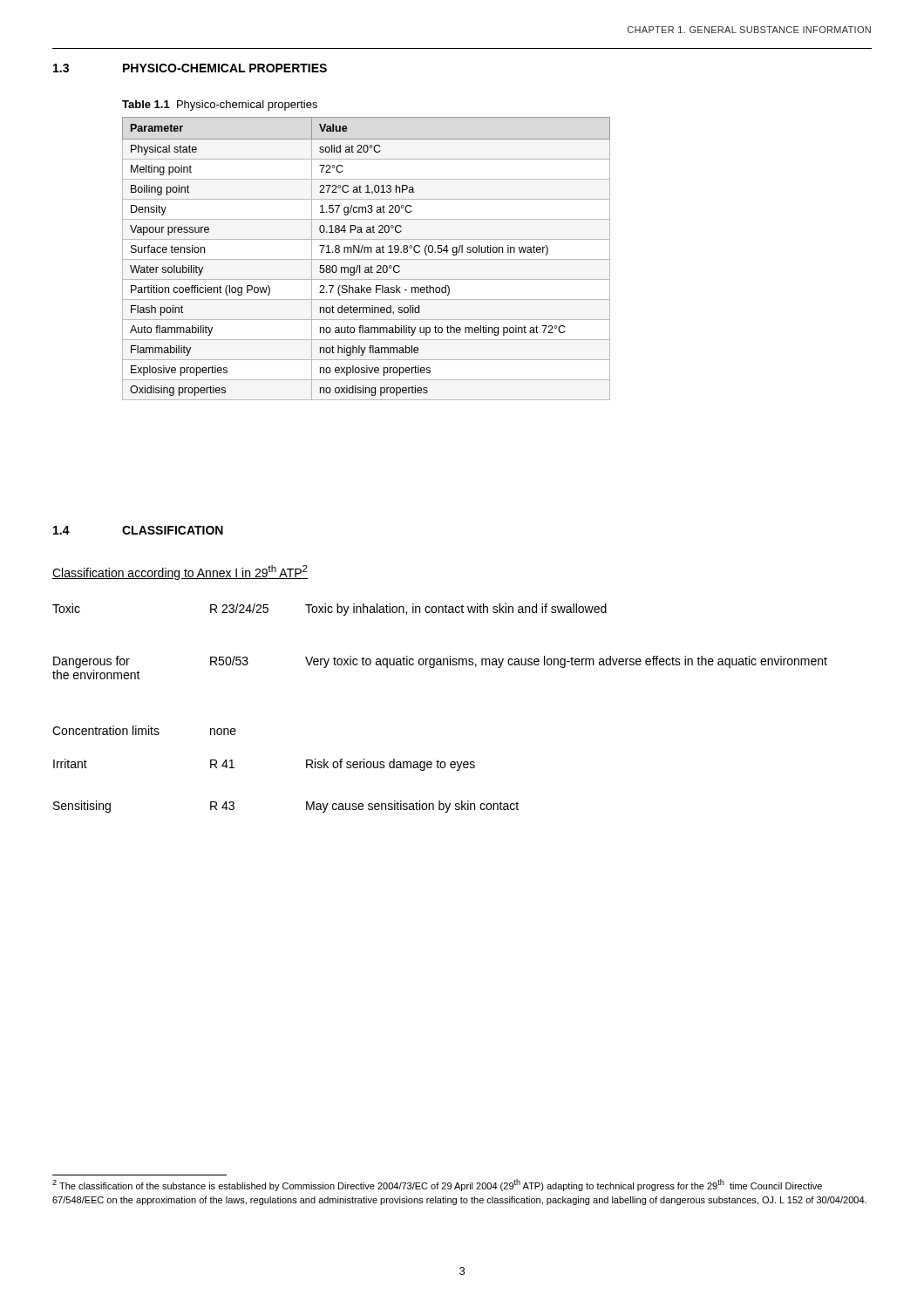This screenshot has height=1308, width=924.
Task: Where is the passage that starts "Sensitising R 43 May cause sensitisation by"?
Action: (x=462, y=806)
